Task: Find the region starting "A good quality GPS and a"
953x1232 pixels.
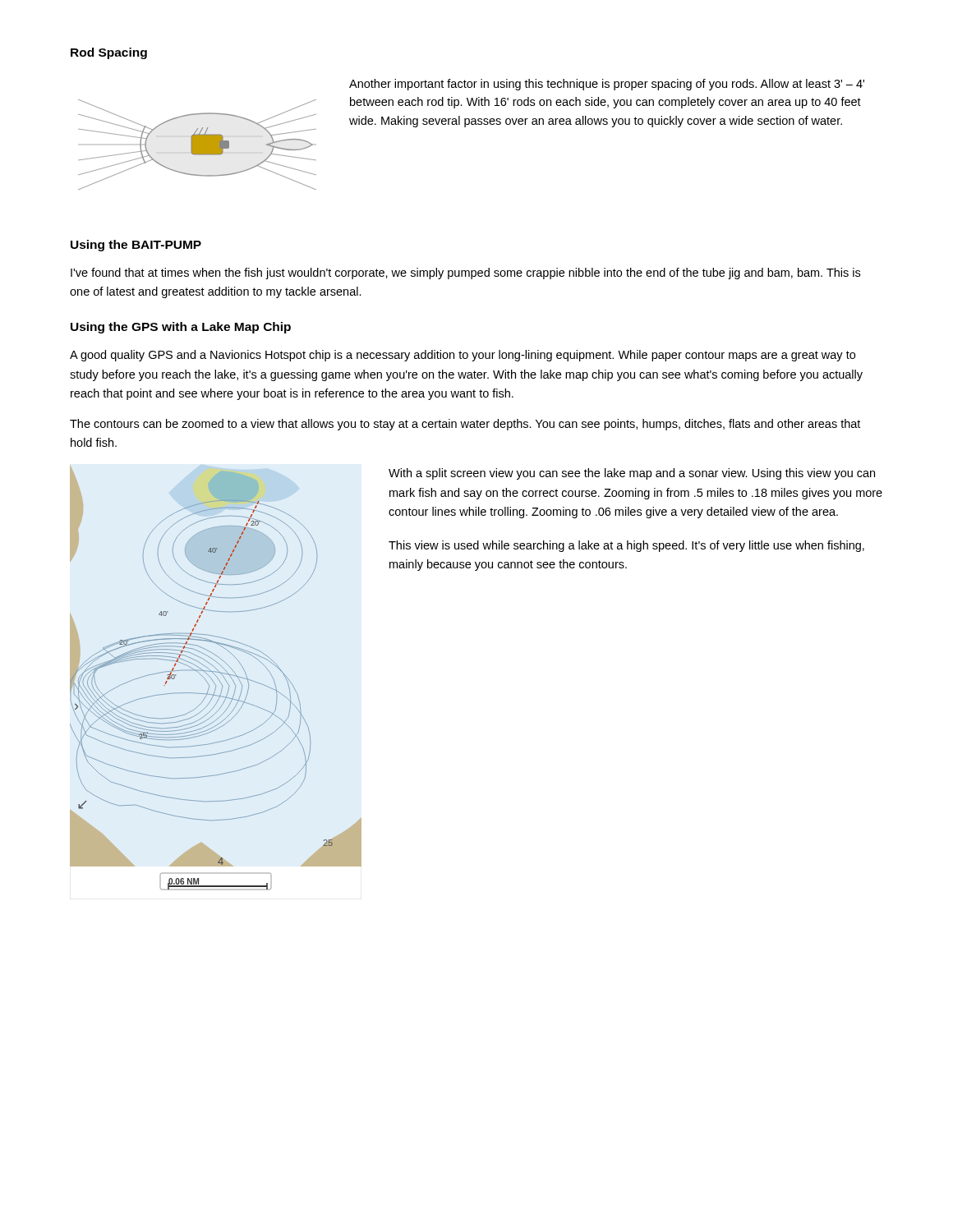Action: click(466, 374)
